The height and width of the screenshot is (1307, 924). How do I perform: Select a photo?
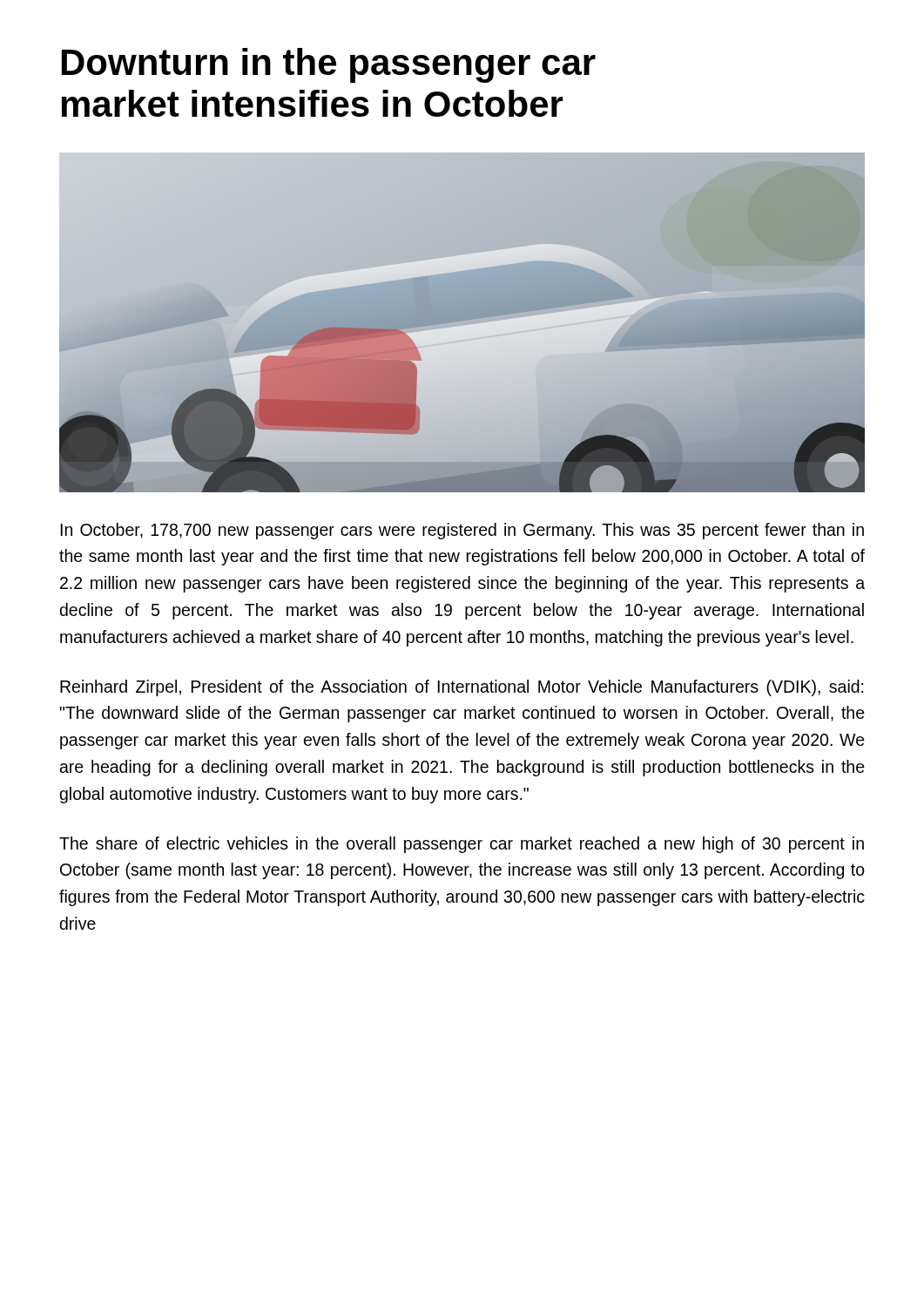[x=462, y=322]
